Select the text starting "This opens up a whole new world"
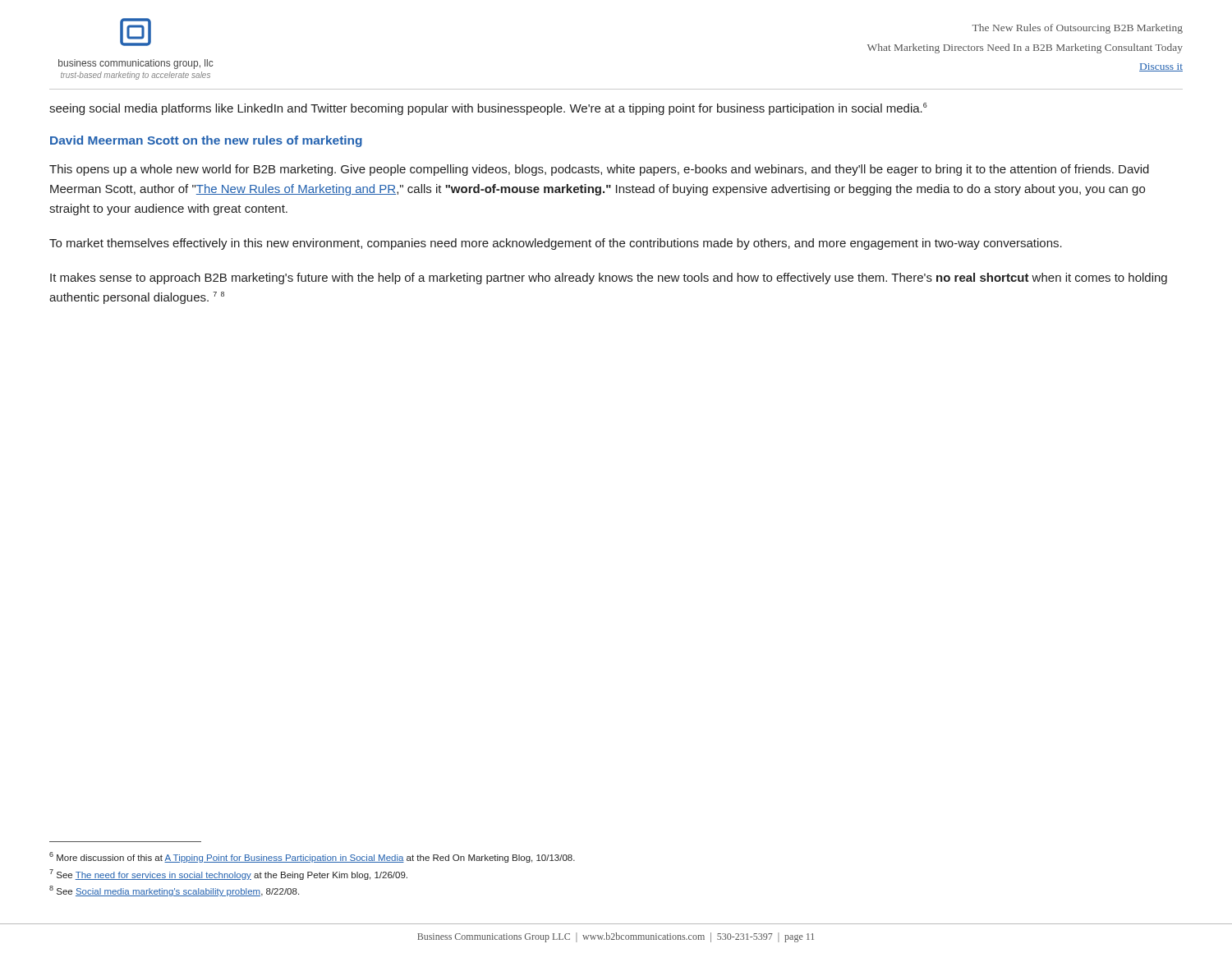Image resolution: width=1232 pixels, height=953 pixels. click(599, 189)
